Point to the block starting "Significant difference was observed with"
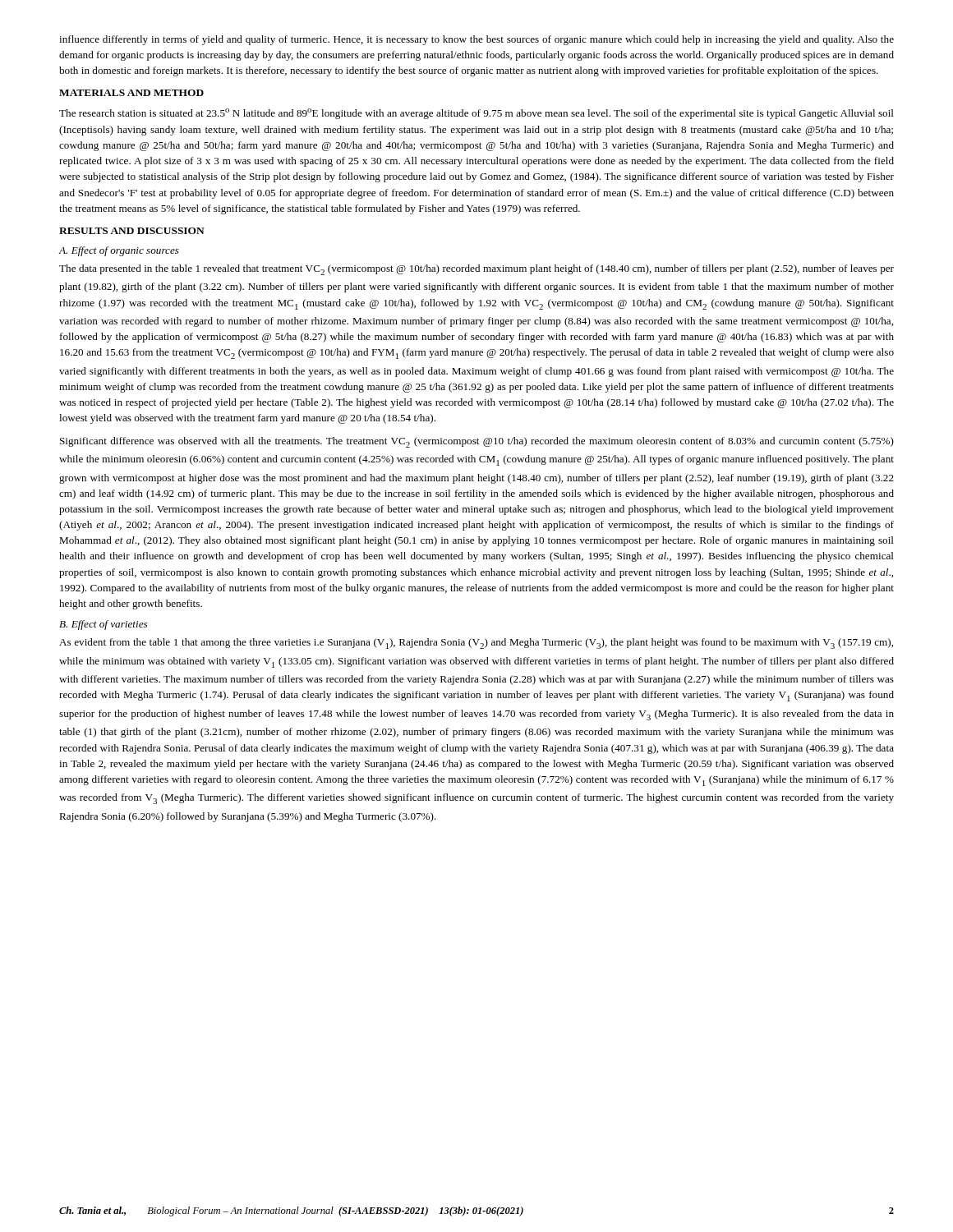The width and height of the screenshot is (953, 1232). point(476,522)
